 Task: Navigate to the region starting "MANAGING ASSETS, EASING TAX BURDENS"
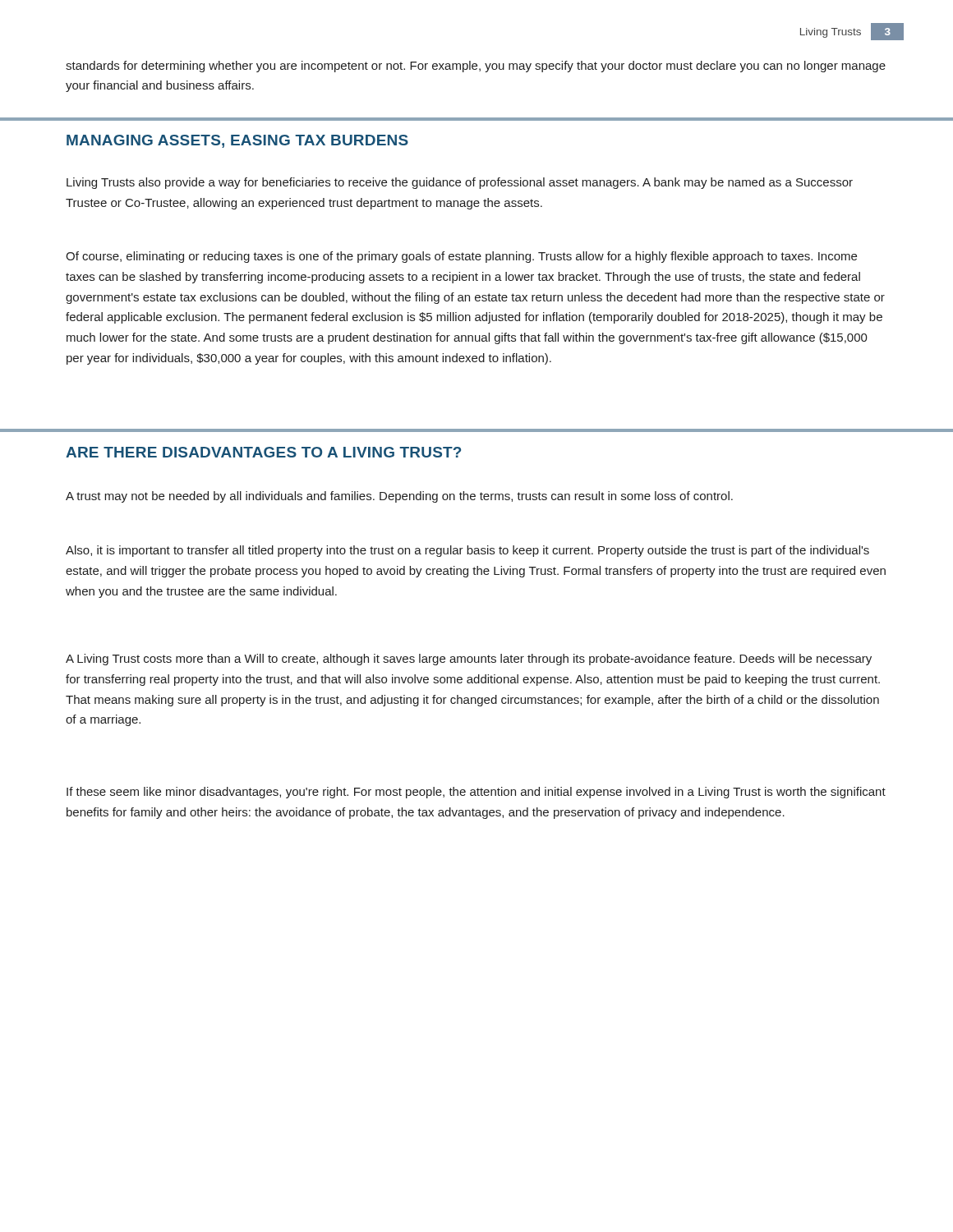tap(237, 141)
